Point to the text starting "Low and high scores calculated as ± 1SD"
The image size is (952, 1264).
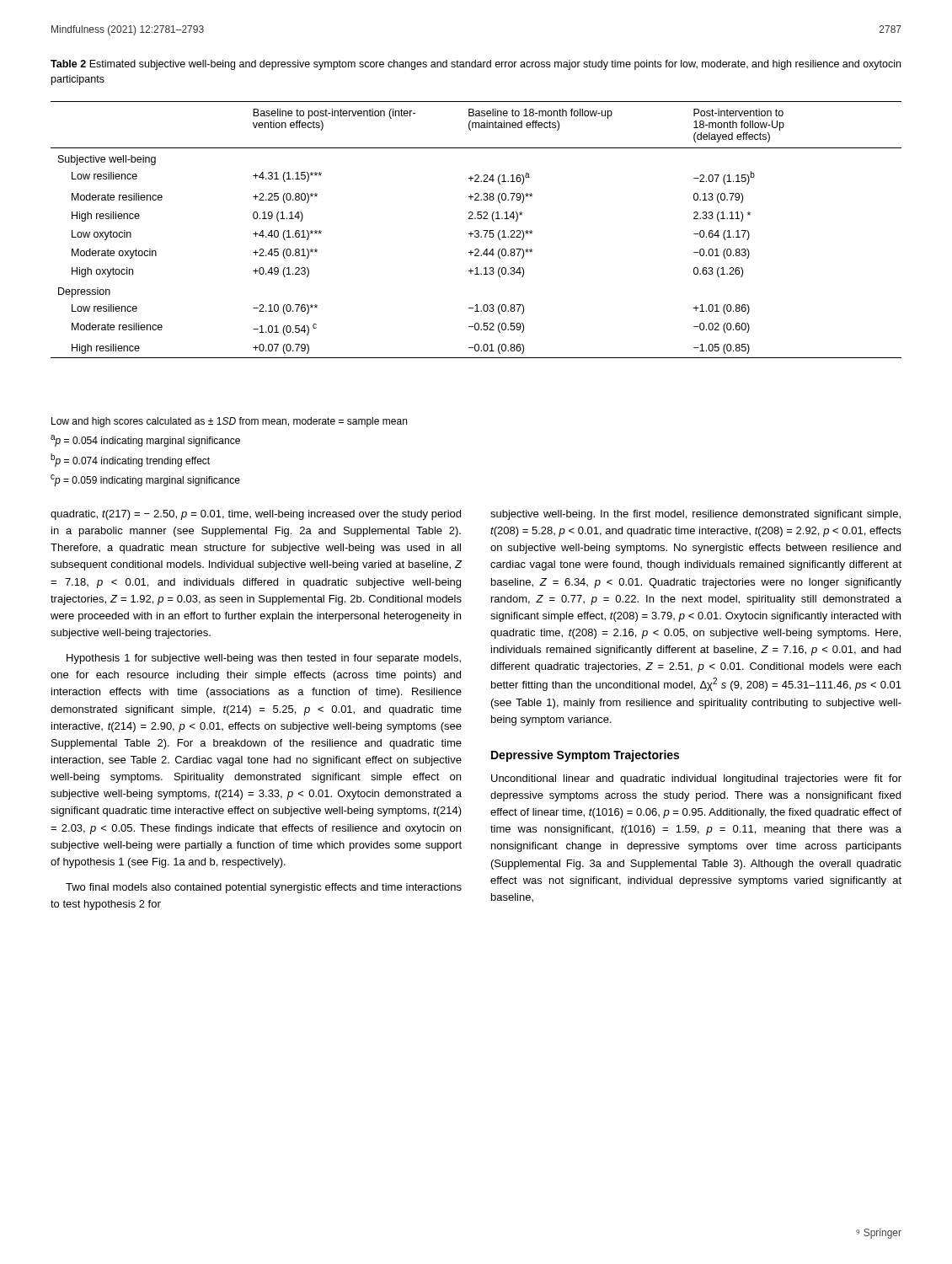[229, 421]
